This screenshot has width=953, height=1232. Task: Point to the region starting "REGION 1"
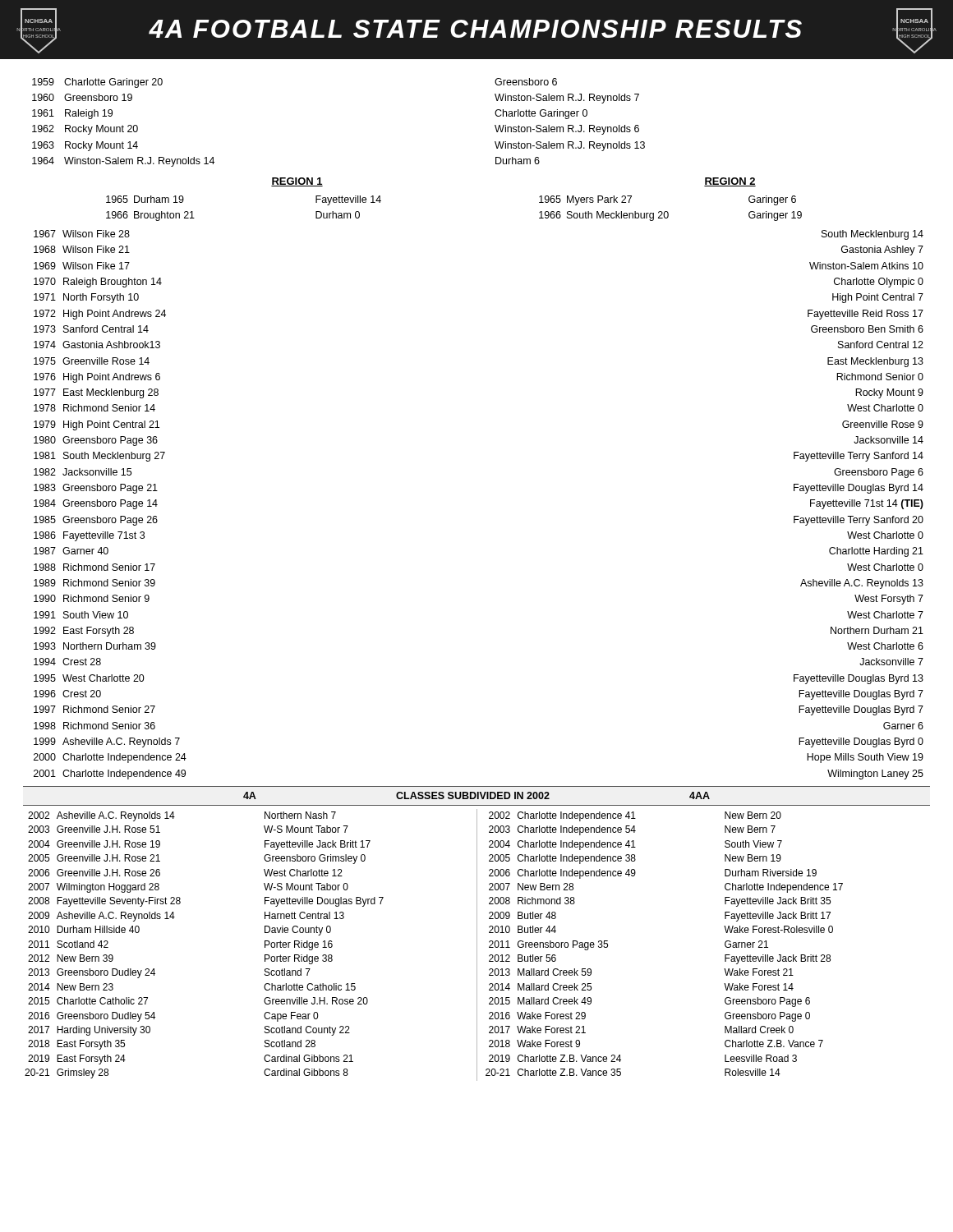[x=297, y=181]
